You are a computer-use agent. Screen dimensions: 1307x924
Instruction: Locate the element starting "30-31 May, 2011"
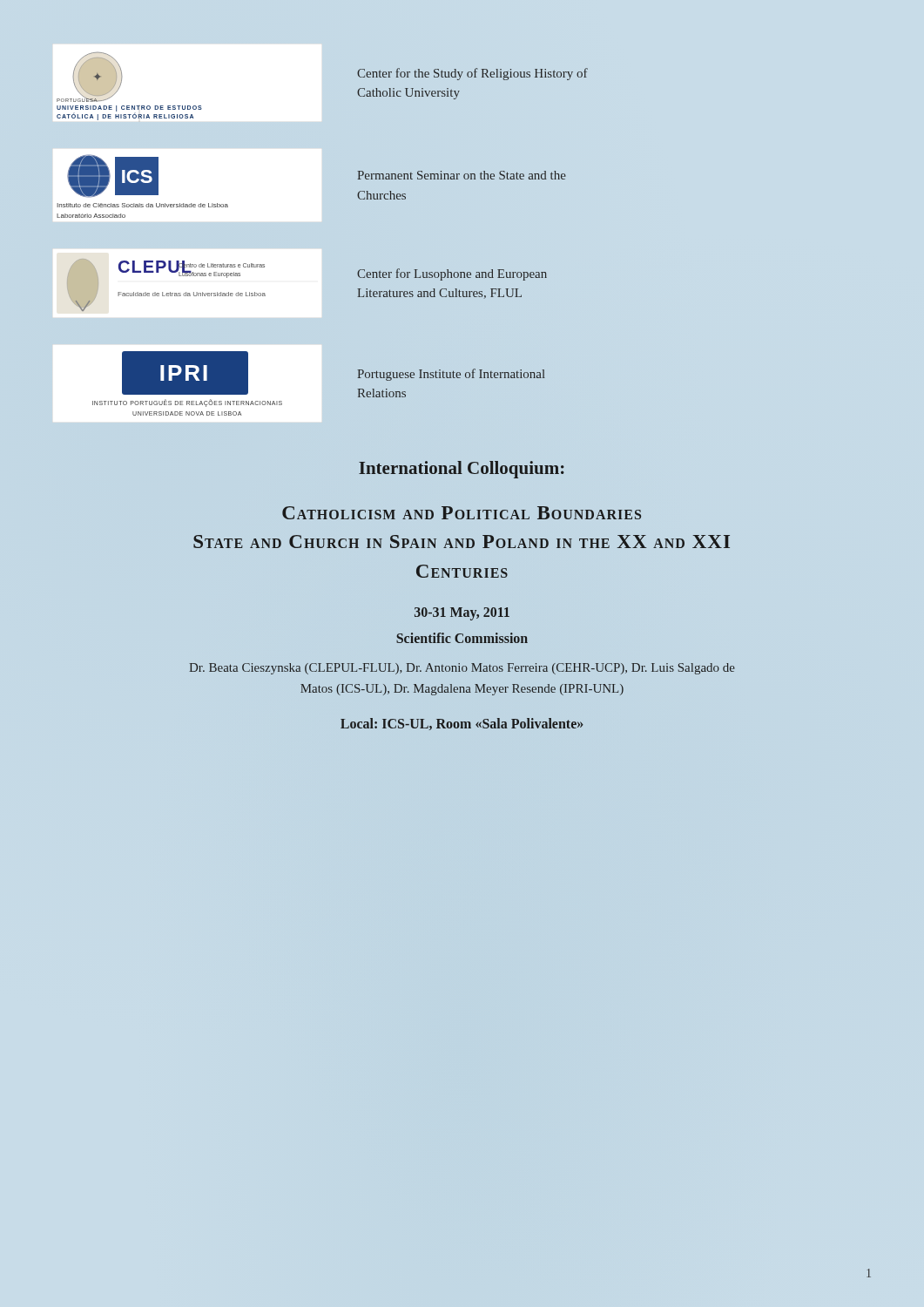(462, 612)
